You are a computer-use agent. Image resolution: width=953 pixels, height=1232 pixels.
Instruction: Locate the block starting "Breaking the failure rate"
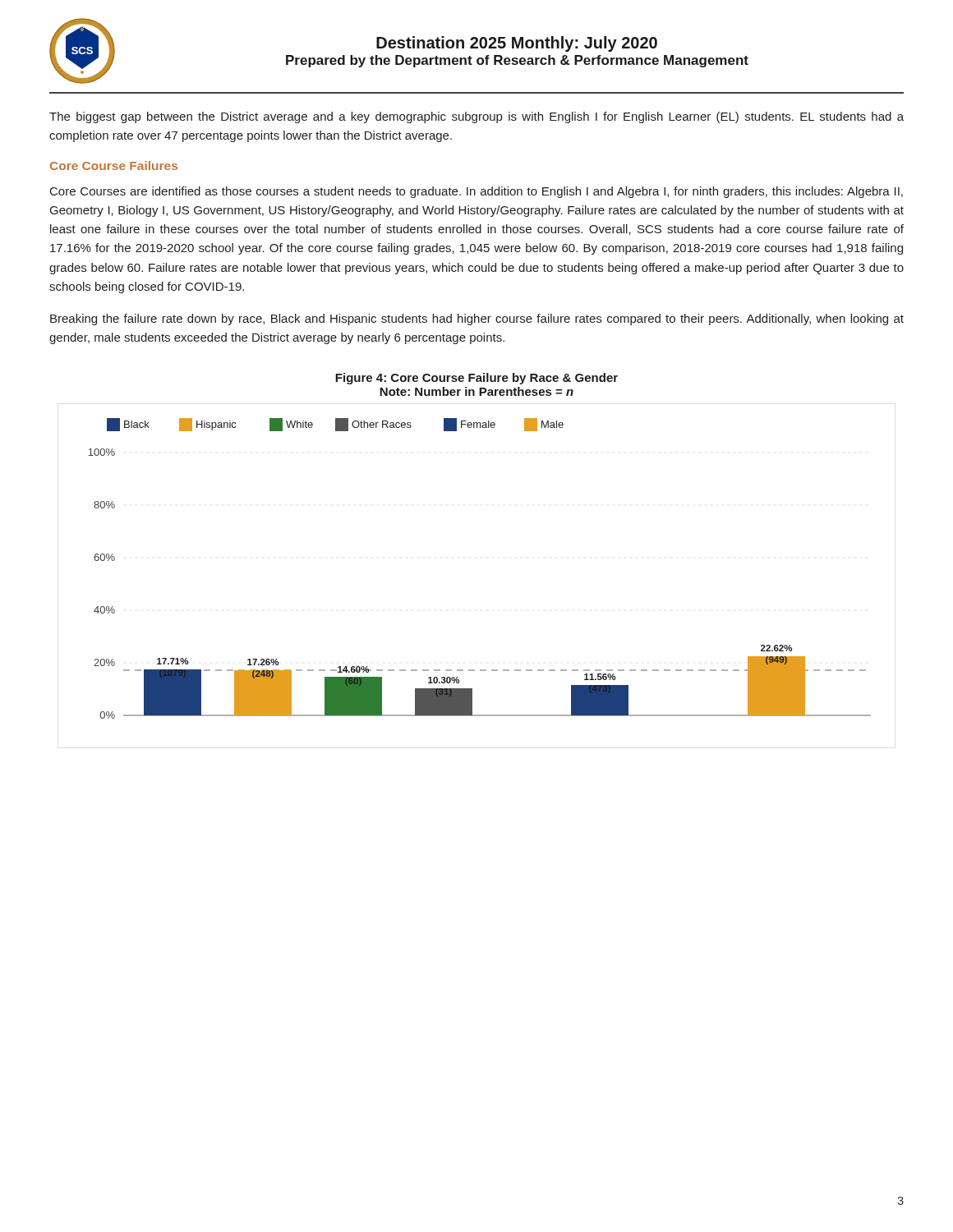476,328
